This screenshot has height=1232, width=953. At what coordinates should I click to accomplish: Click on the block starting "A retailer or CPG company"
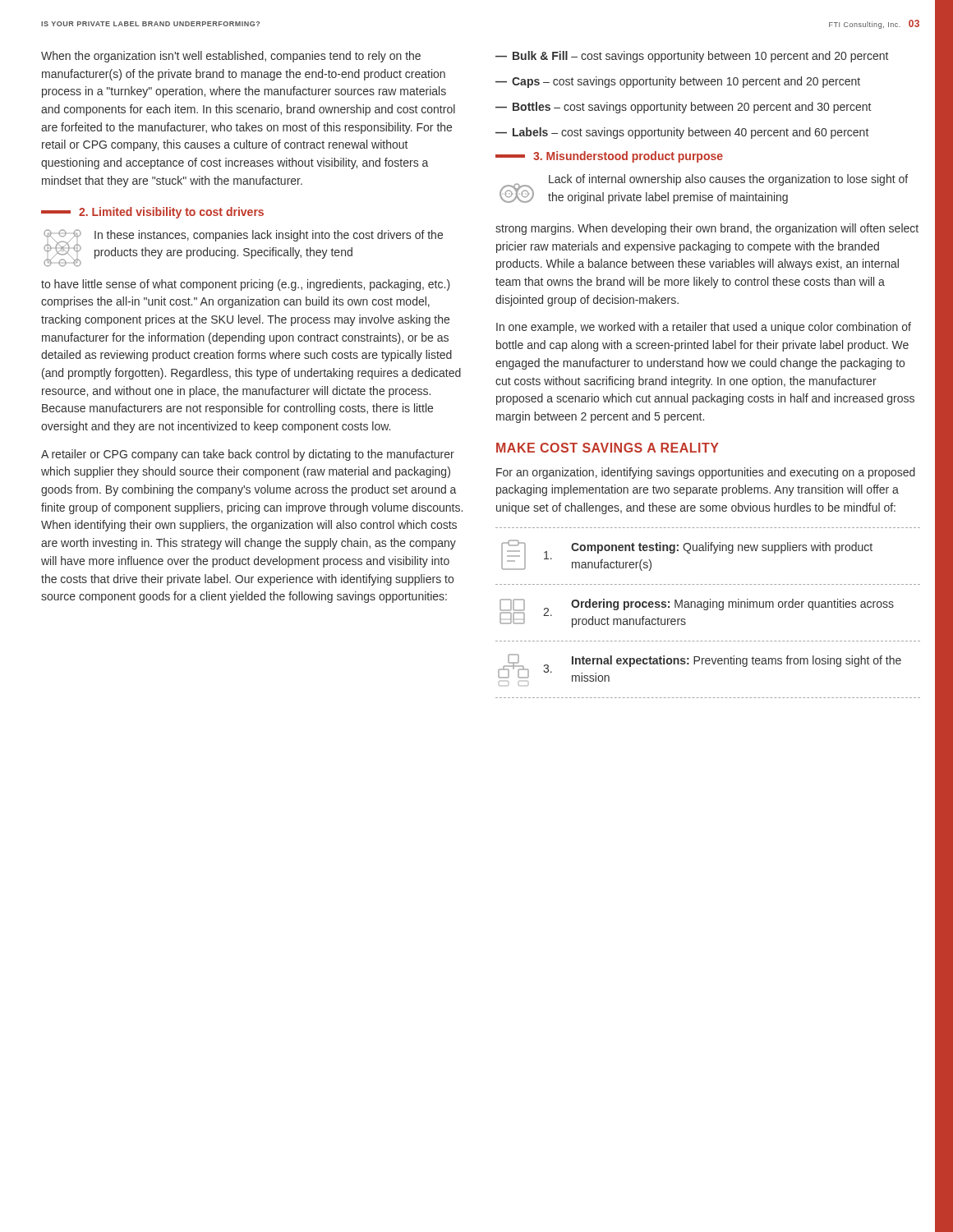(253, 526)
